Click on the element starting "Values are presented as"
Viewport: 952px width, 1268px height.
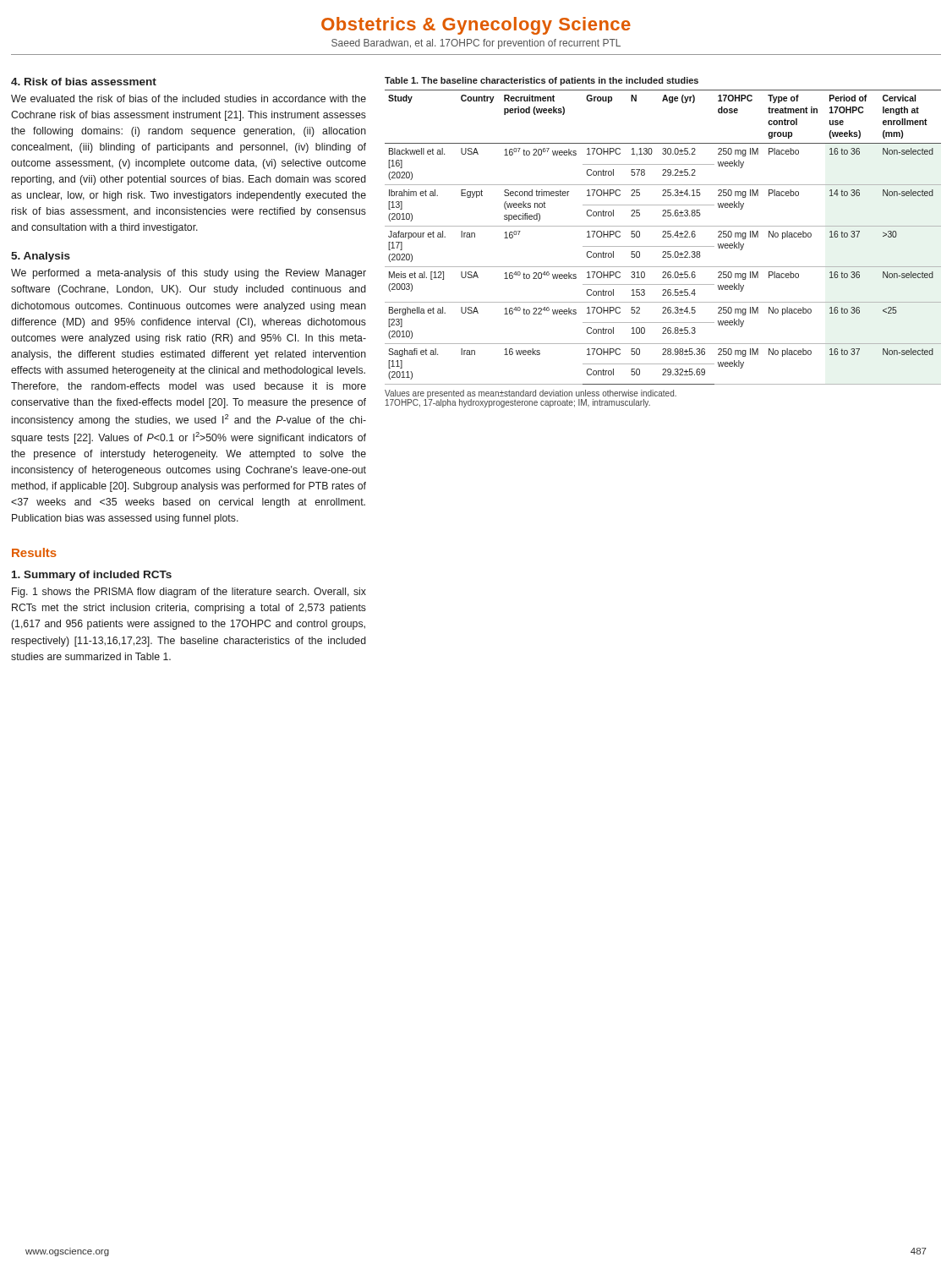coord(531,398)
